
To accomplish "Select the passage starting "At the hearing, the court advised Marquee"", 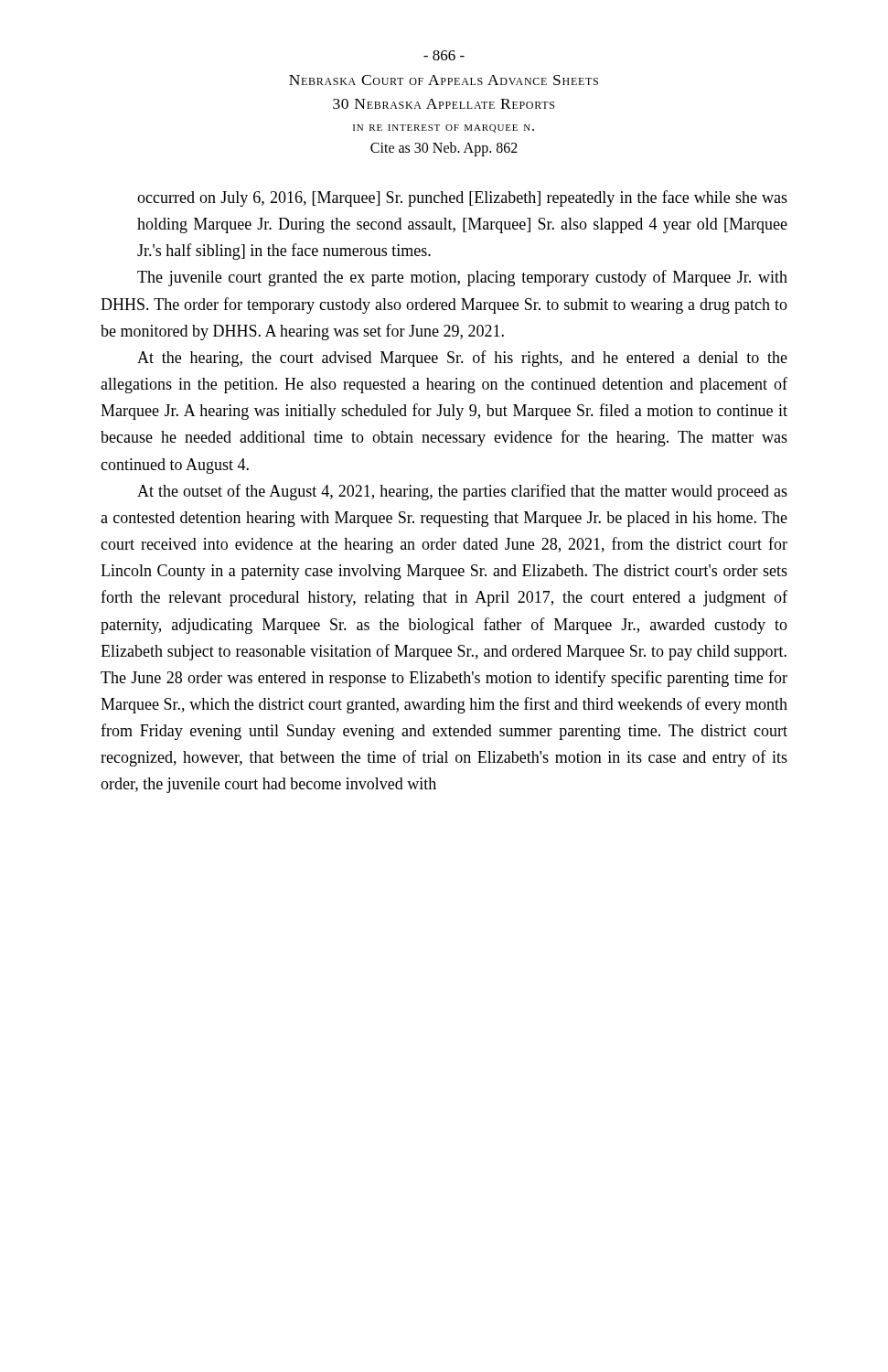I will (x=444, y=411).
